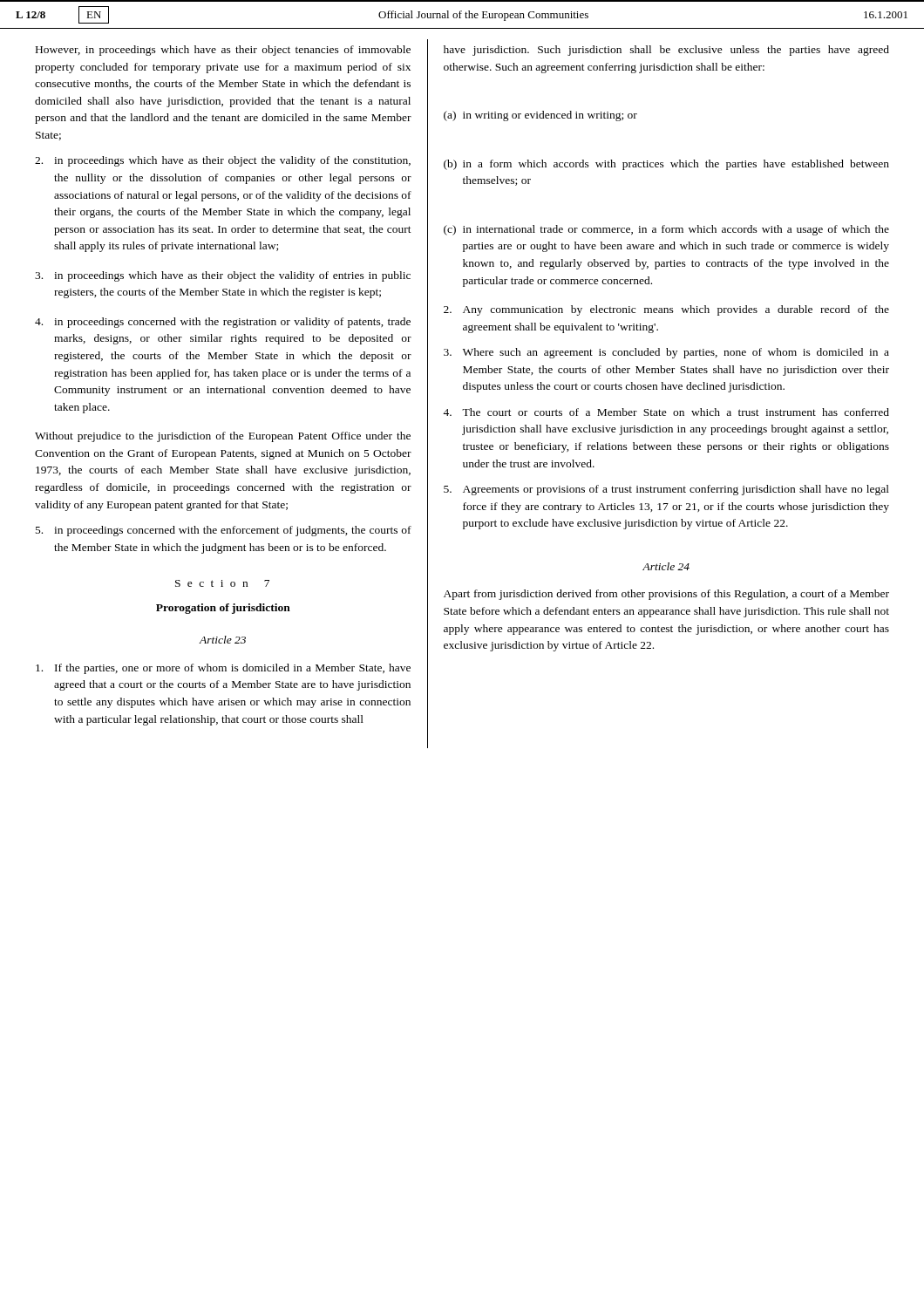Select the list item with the text "(c) in international"
Screen dimensions: 1308x924
[666, 255]
